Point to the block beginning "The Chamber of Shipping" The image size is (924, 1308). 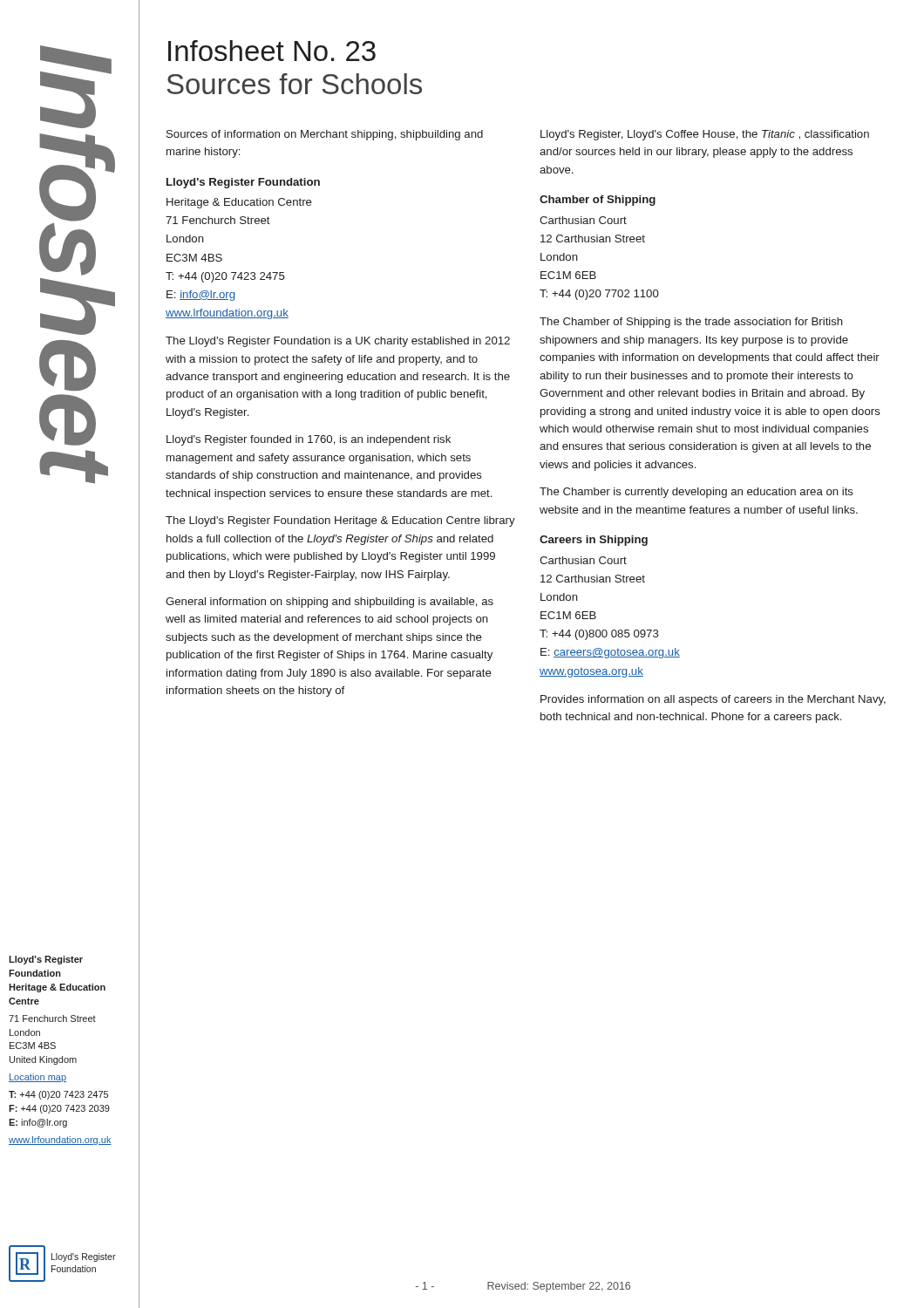[714, 416]
